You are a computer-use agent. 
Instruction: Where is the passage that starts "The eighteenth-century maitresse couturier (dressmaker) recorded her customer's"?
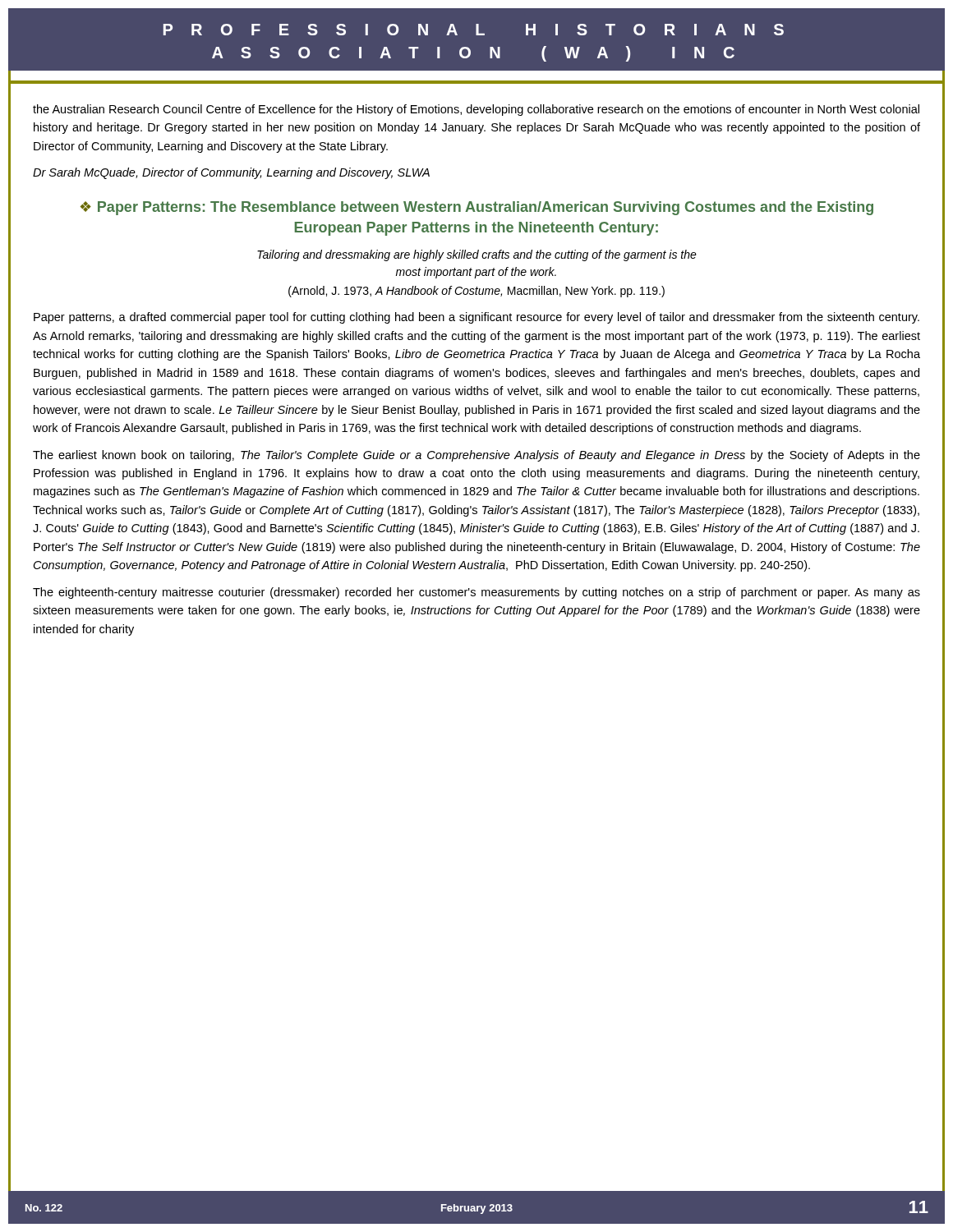point(476,610)
